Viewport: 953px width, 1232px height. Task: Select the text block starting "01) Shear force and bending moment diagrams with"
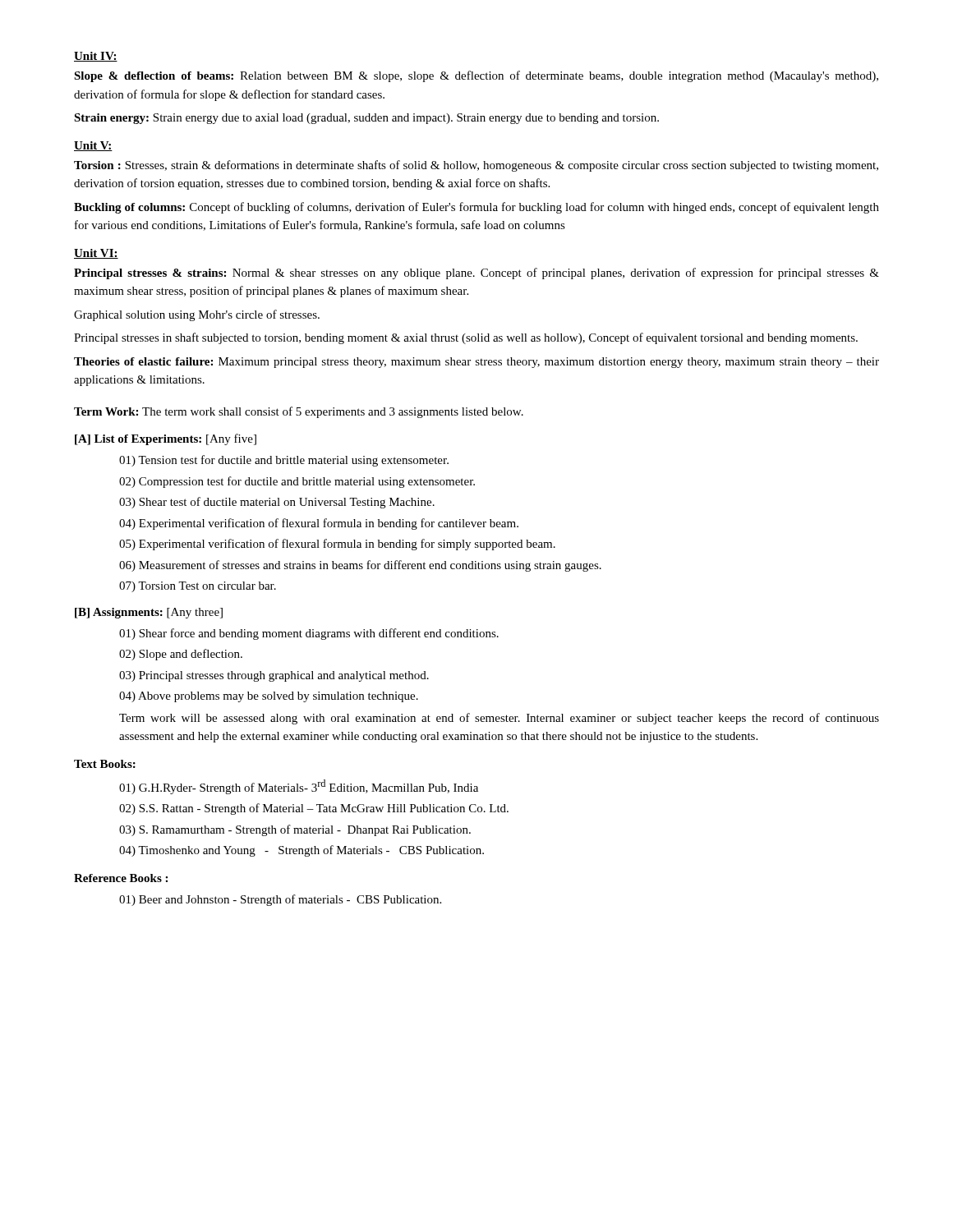(309, 633)
